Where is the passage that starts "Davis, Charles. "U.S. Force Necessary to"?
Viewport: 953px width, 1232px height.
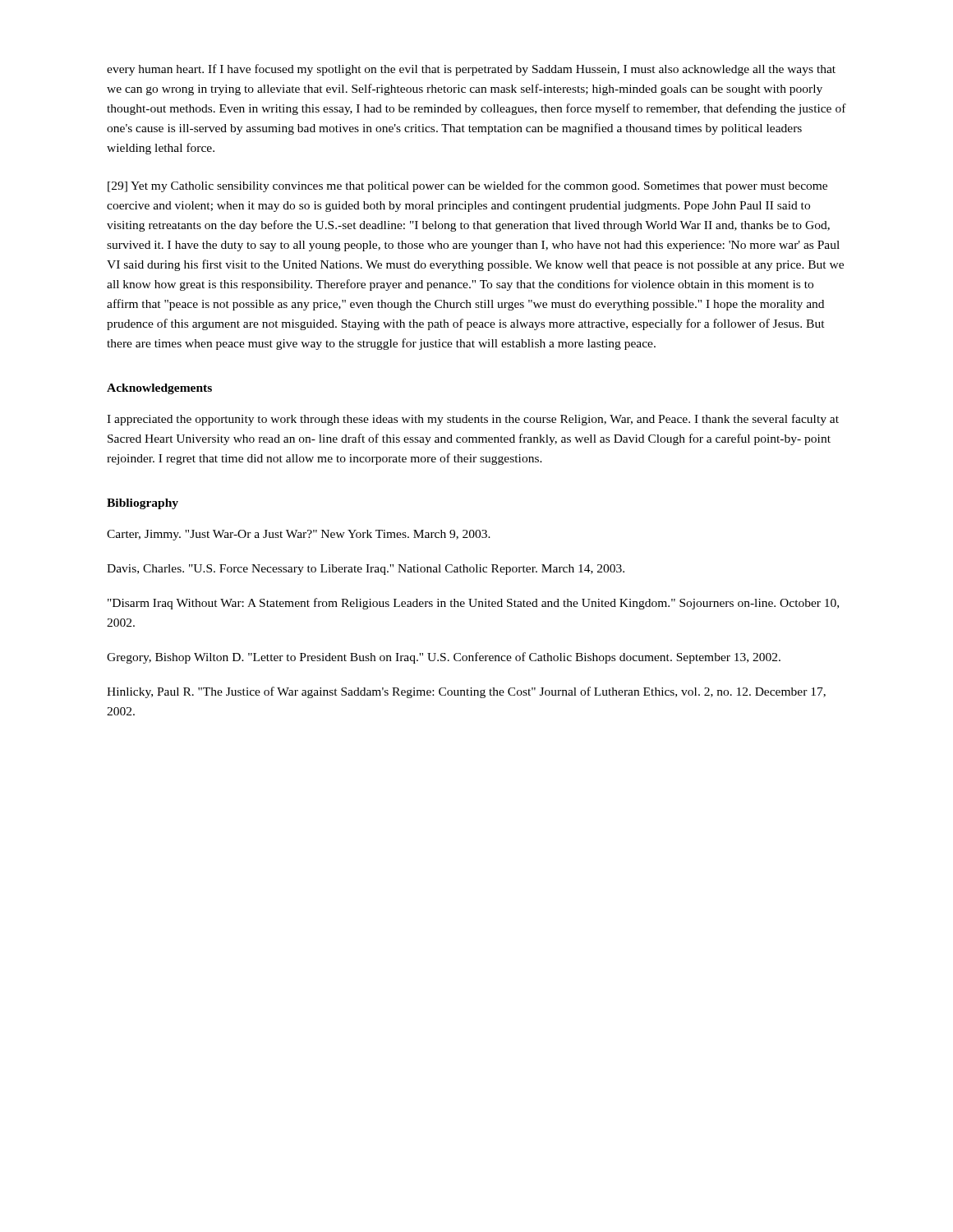point(366,568)
